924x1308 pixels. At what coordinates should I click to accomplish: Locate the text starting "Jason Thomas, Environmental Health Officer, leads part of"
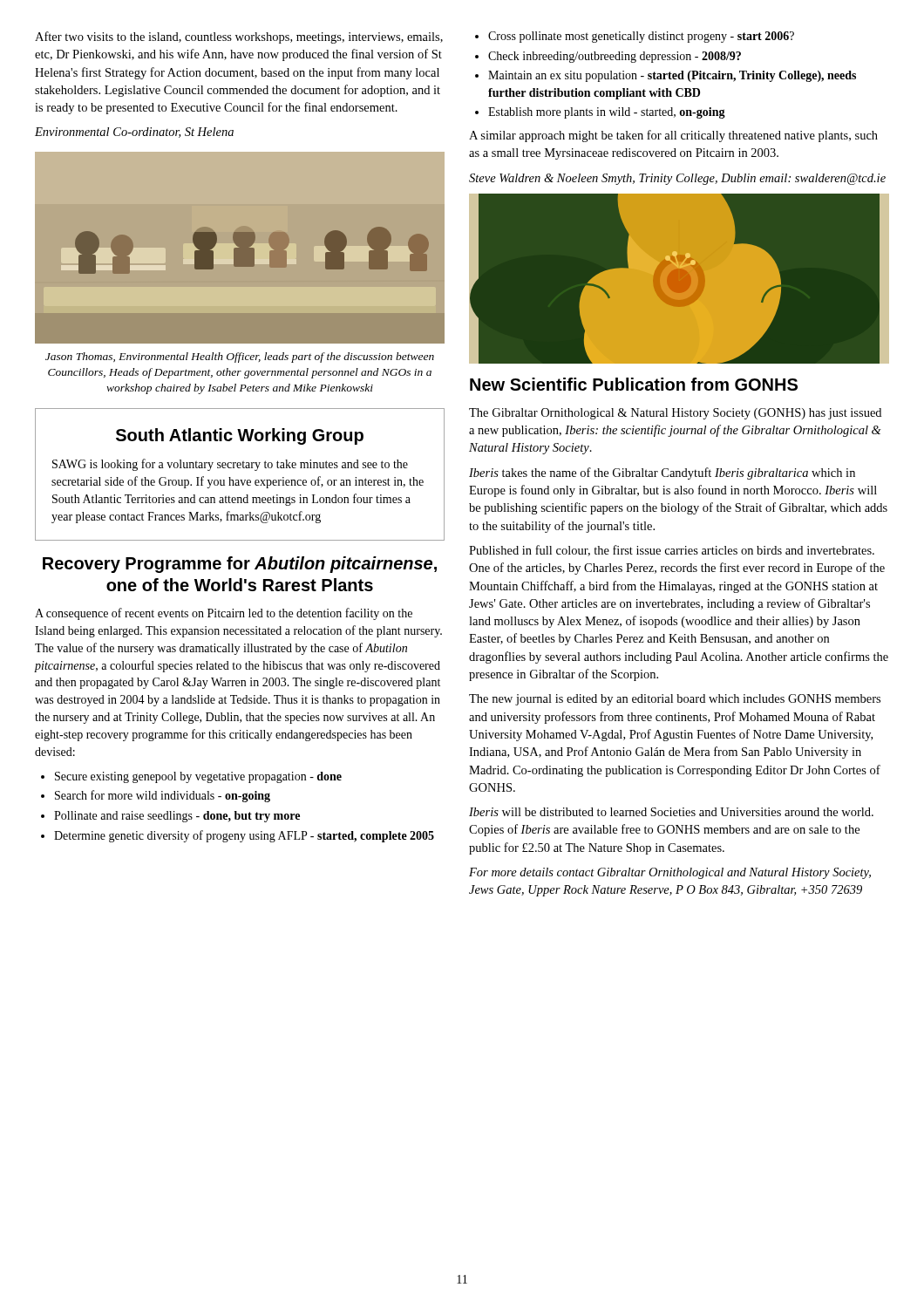(240, 372)
